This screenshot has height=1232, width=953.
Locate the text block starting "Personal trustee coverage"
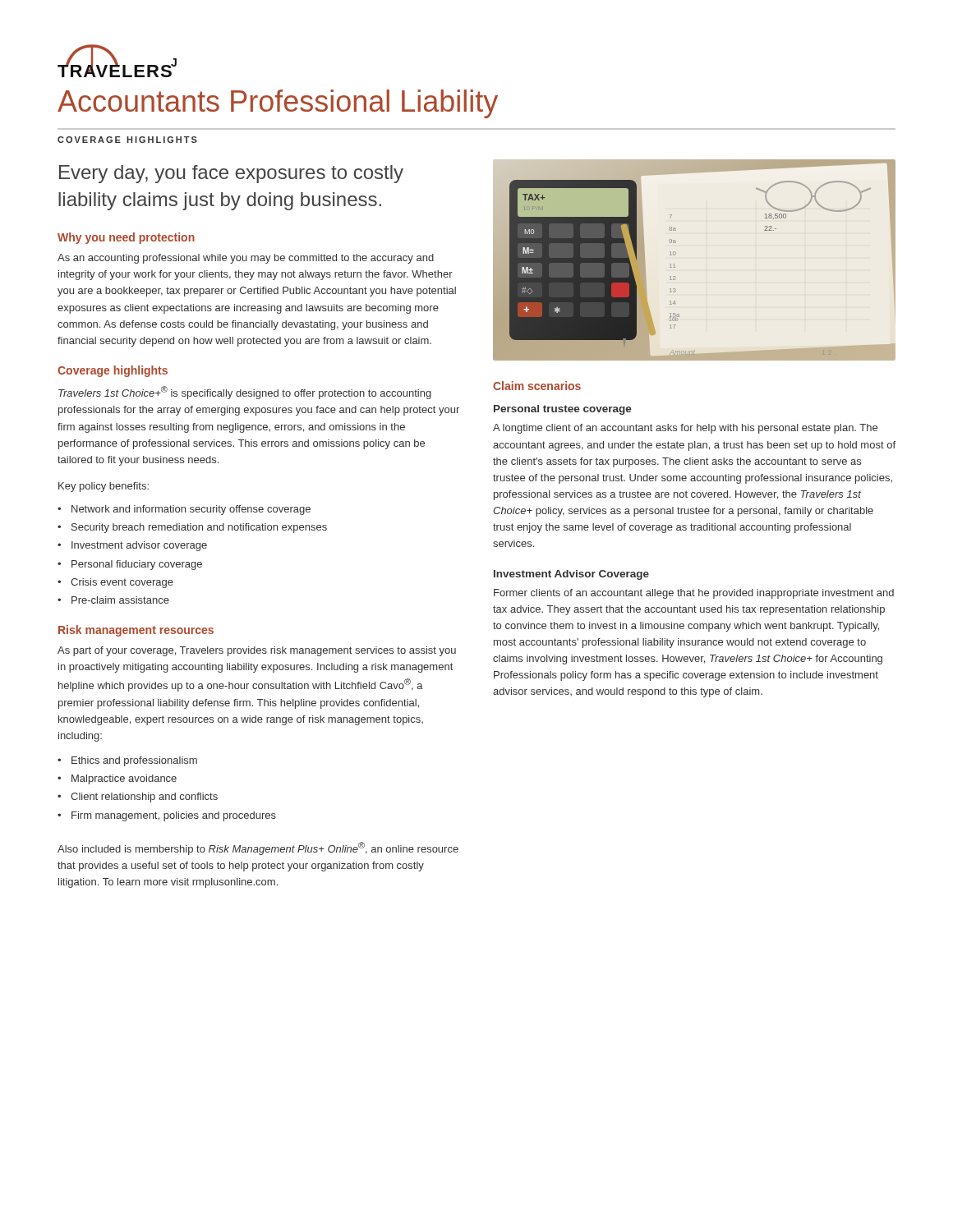562,409
